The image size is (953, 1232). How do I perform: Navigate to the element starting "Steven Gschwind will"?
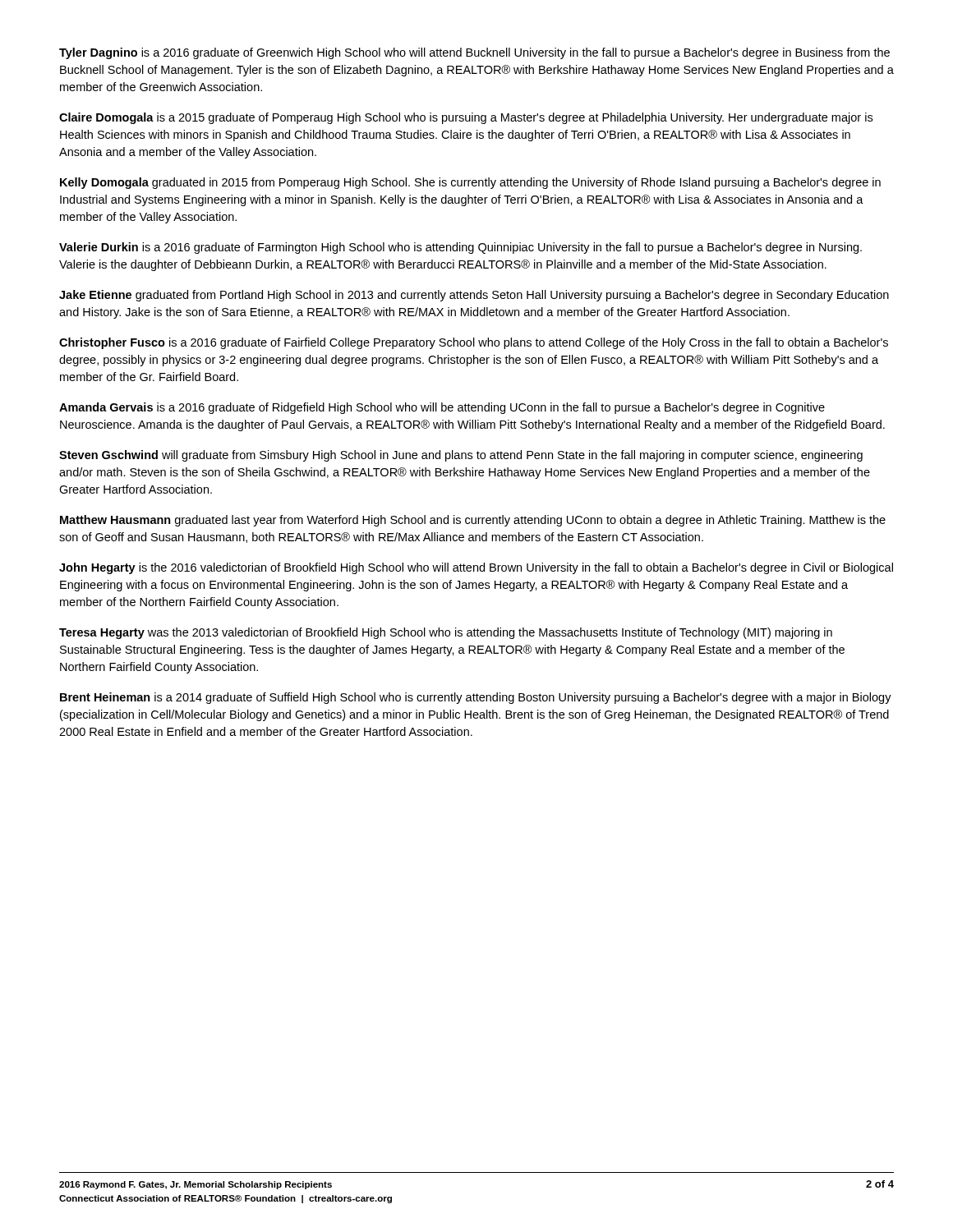(x=465, y=473)
